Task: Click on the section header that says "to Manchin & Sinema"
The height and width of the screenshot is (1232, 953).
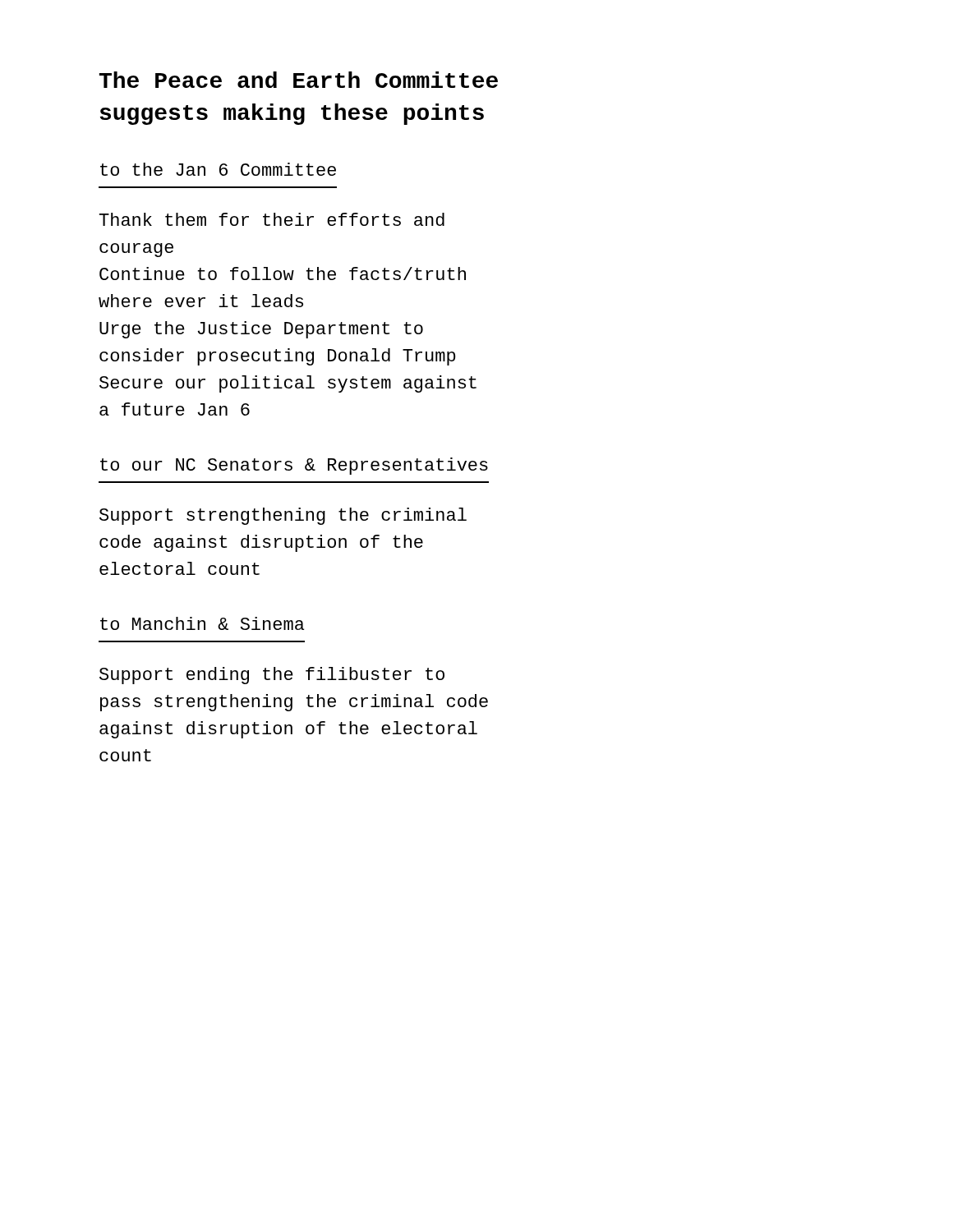Action: click(x=202, y=625)
